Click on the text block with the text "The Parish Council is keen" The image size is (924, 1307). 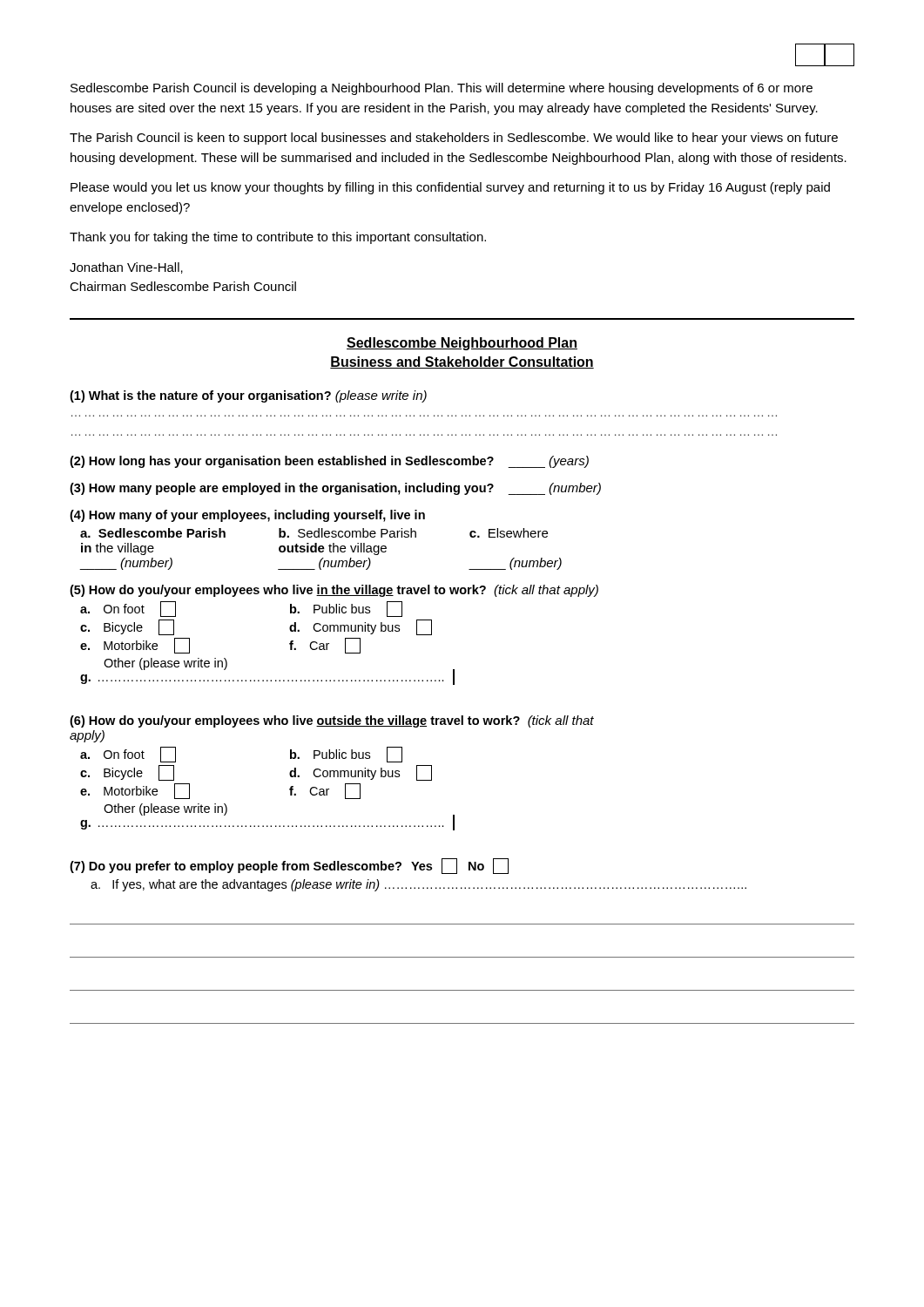pos(458,147)
